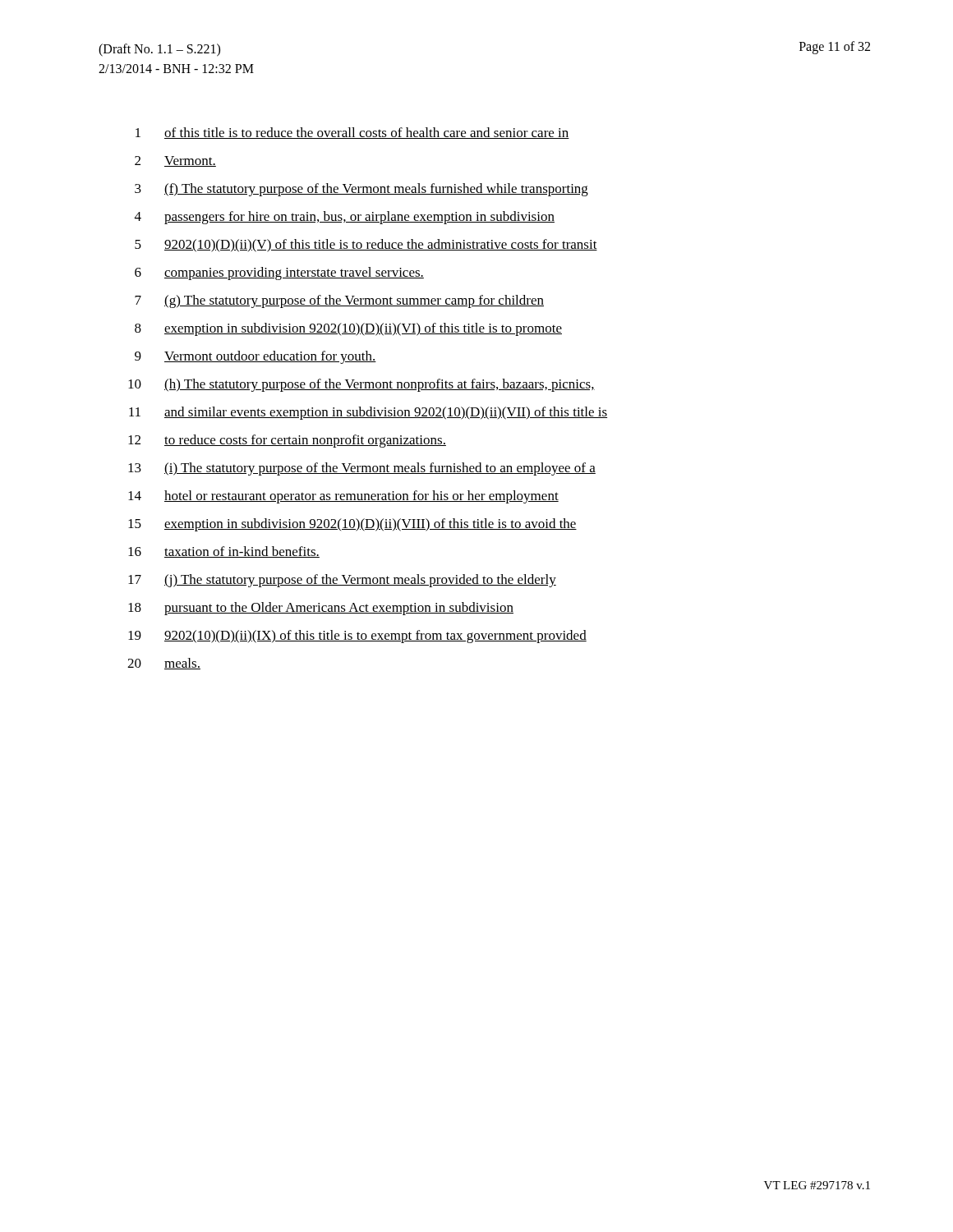Screen dimensions: 1232x953
Task: Click the passage that begins "8 exemption in subdivision"
Action: [485, 328]
